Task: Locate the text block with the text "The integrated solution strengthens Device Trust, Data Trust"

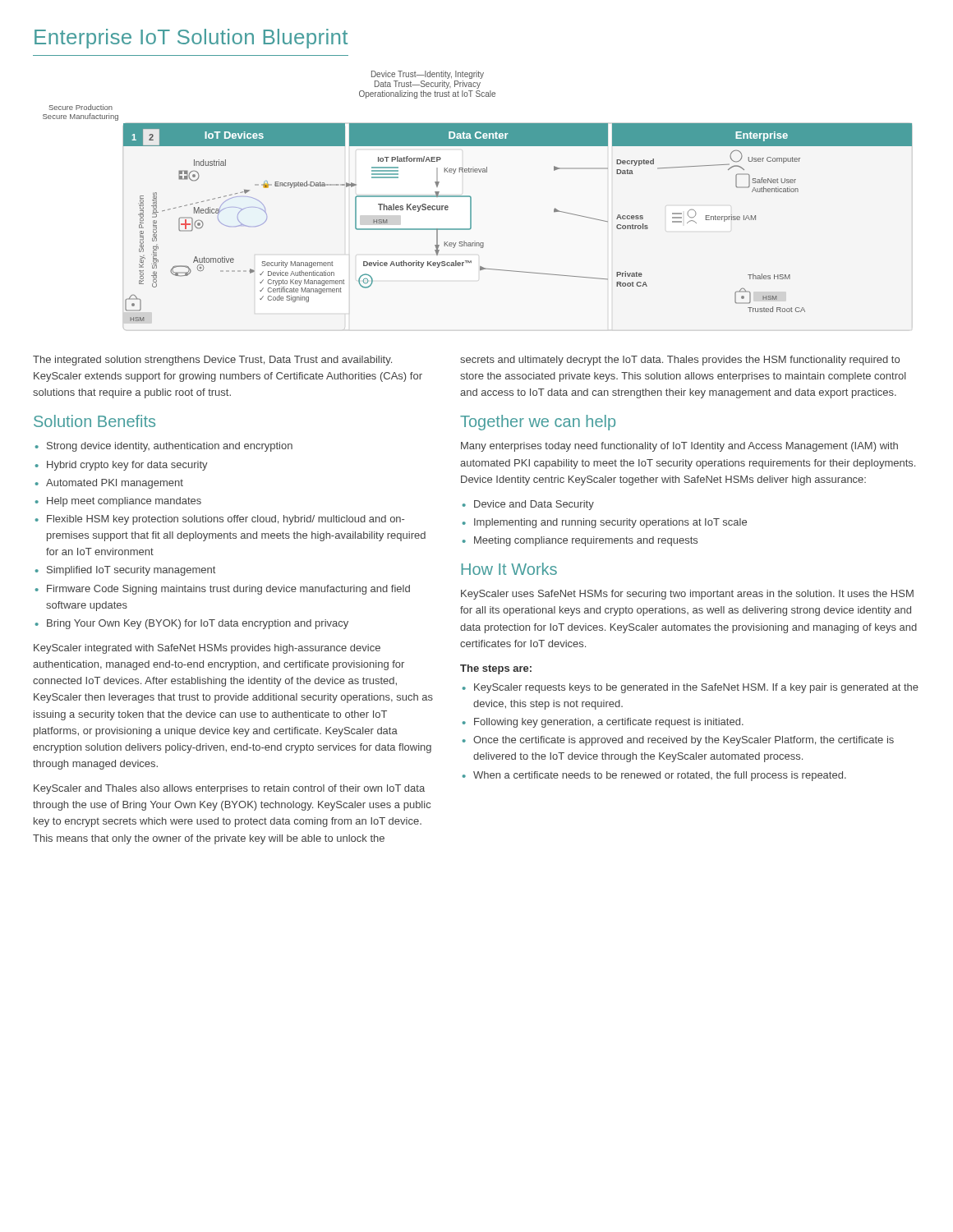Action: click(x=228, y=376)
